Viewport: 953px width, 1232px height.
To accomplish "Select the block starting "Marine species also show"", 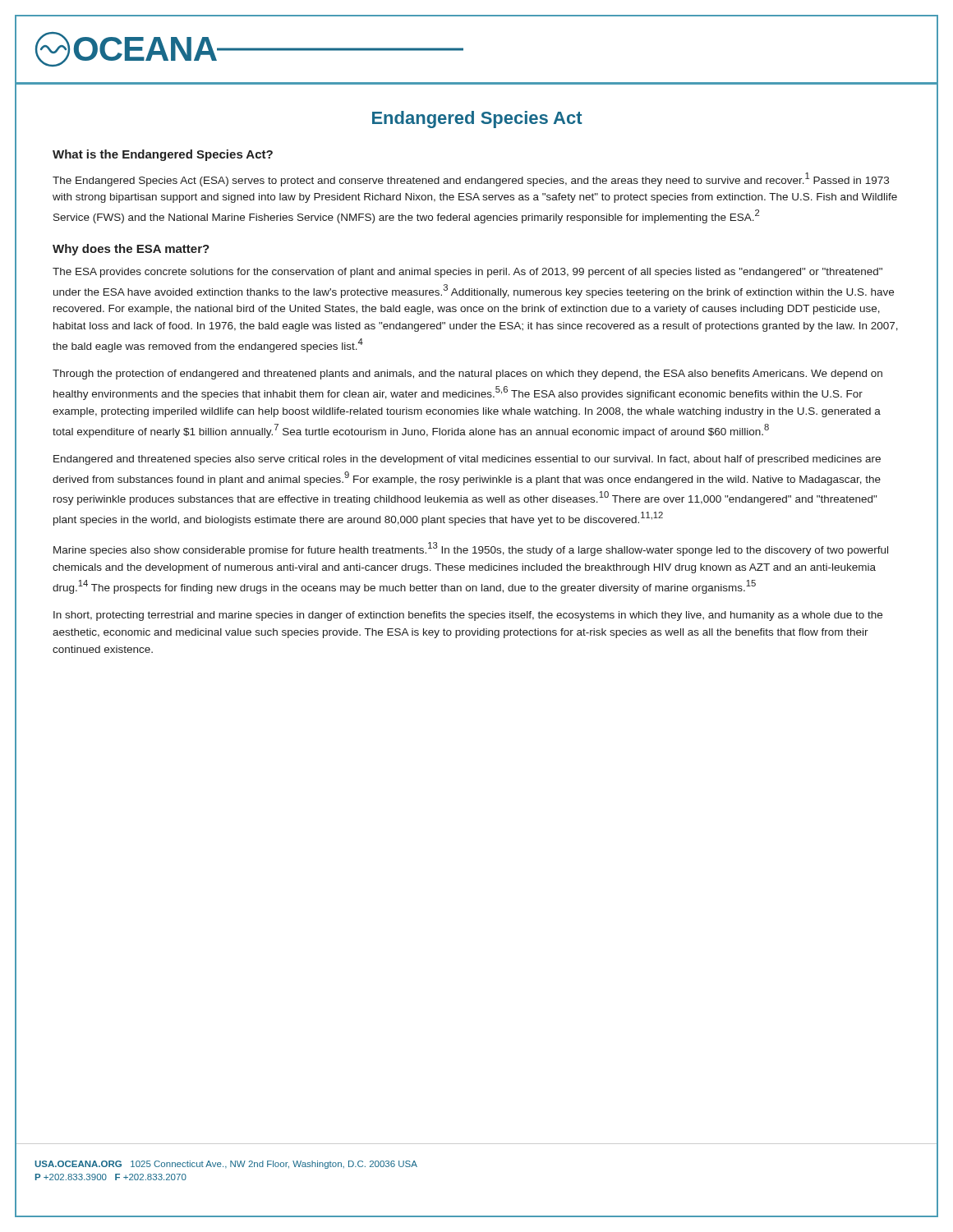I will point(471,567).
